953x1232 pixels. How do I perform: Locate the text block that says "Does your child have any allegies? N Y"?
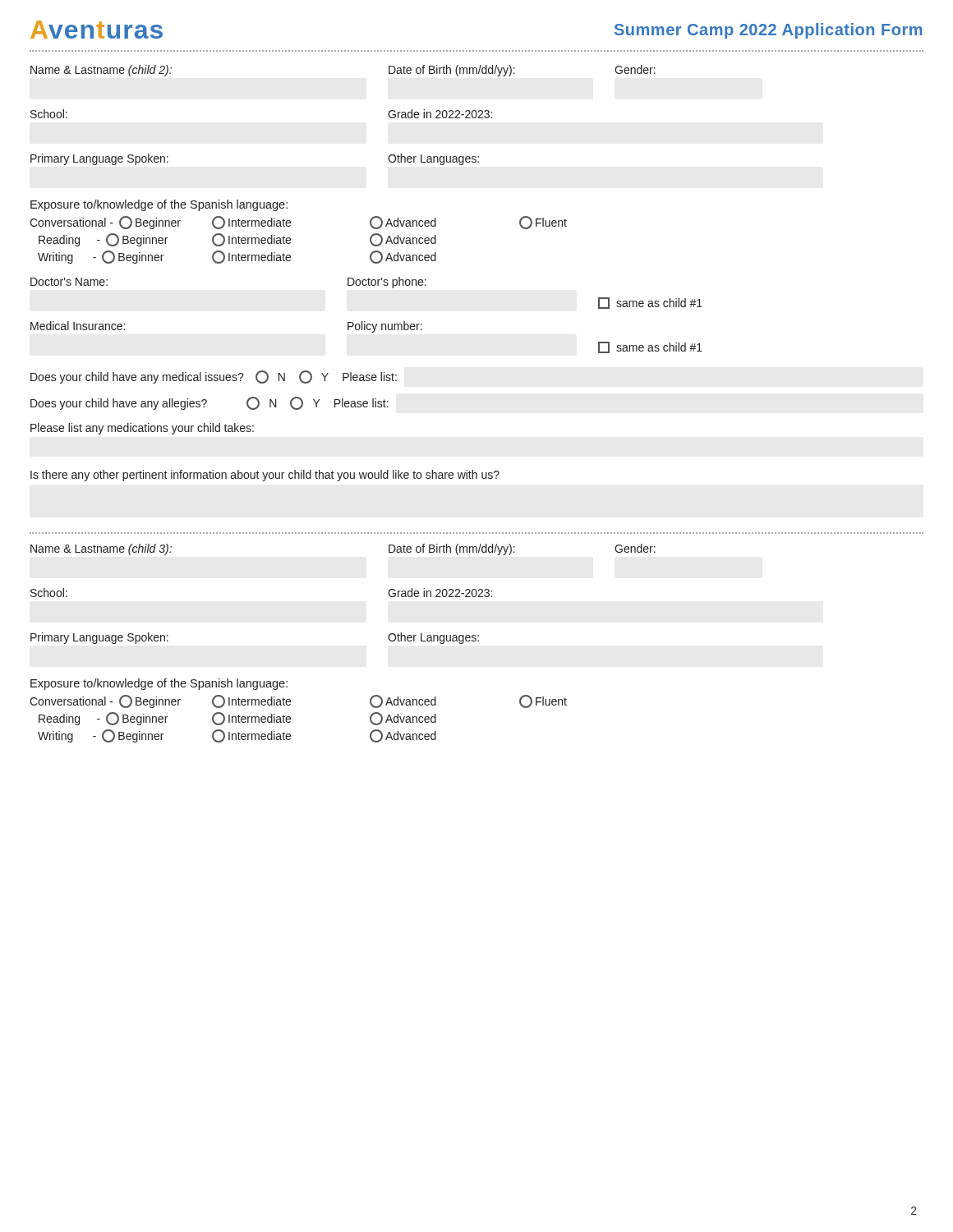point(209,403)
